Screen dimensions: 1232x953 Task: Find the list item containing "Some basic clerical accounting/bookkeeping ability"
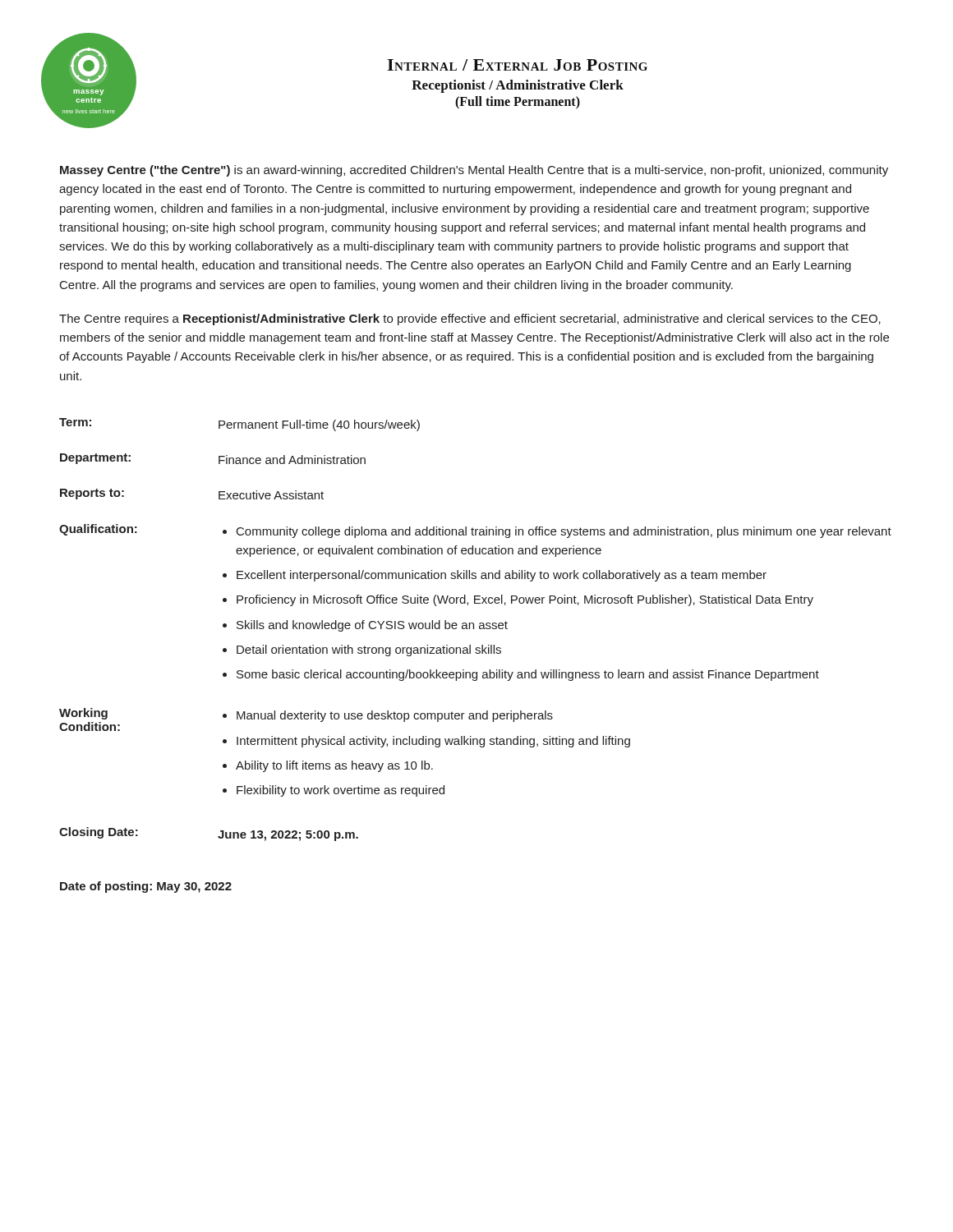[527, 674]
